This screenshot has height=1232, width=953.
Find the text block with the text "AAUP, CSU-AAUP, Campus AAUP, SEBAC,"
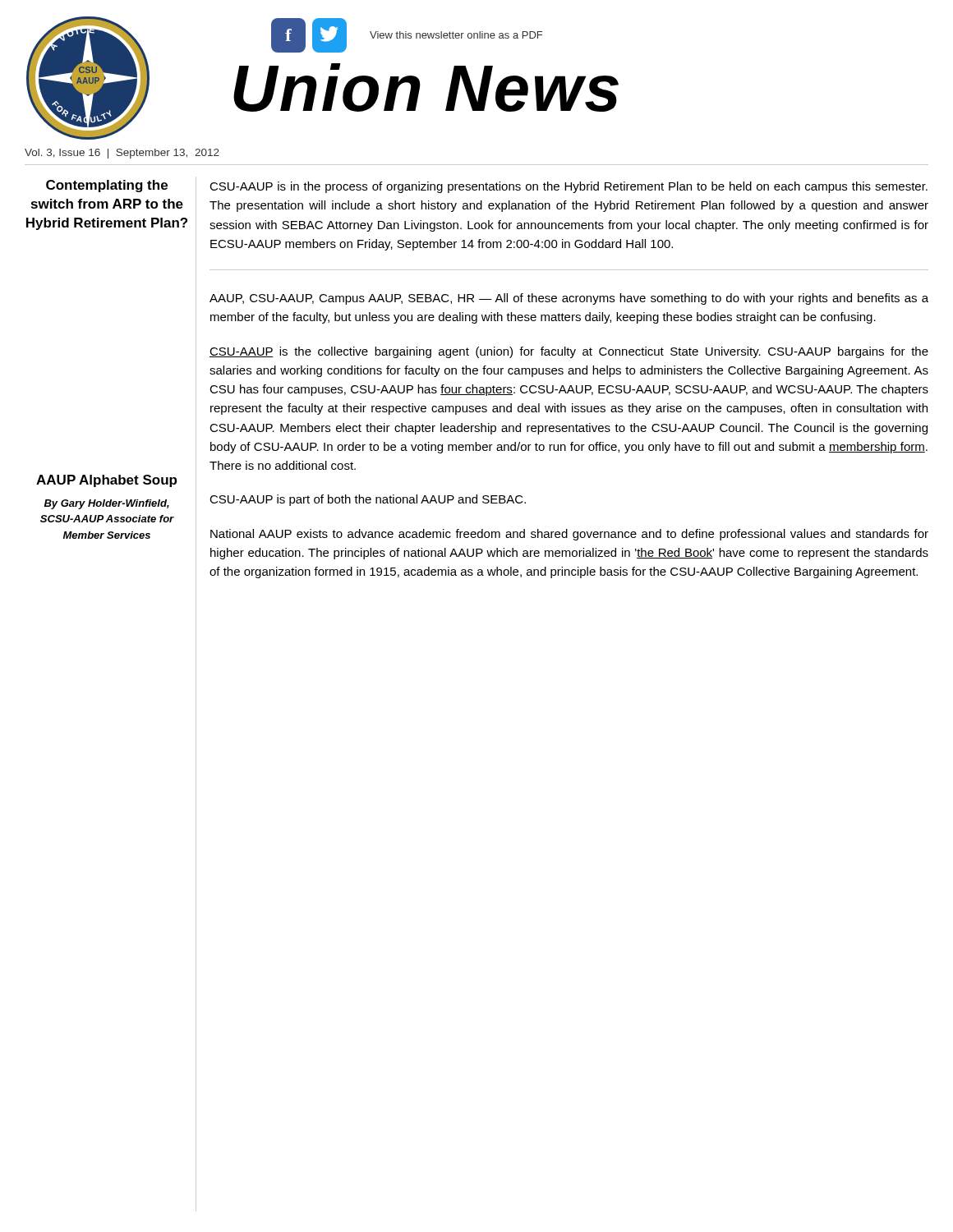pos(569,307)
